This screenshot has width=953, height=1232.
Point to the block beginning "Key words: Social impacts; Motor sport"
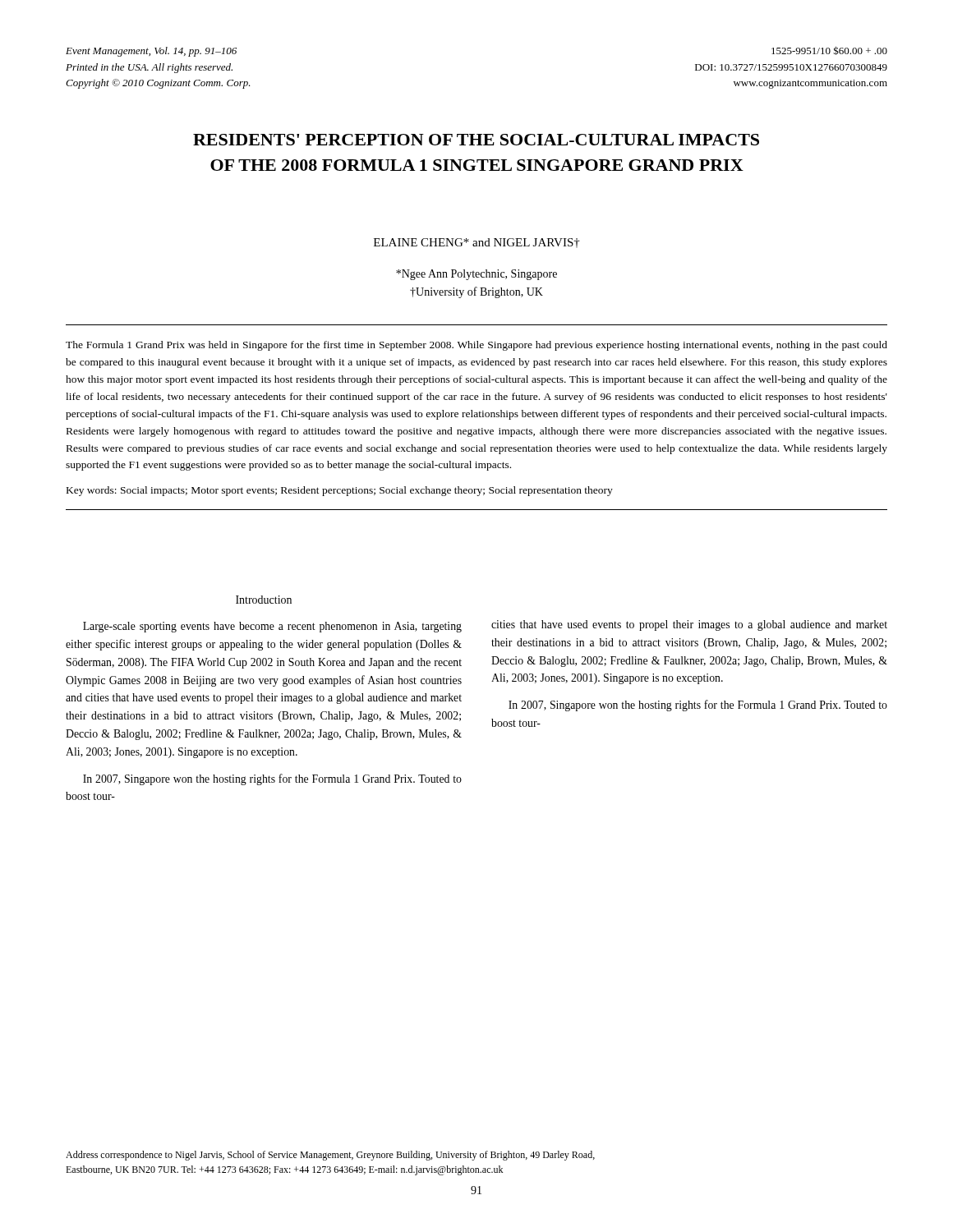click(x=339, y=490)
